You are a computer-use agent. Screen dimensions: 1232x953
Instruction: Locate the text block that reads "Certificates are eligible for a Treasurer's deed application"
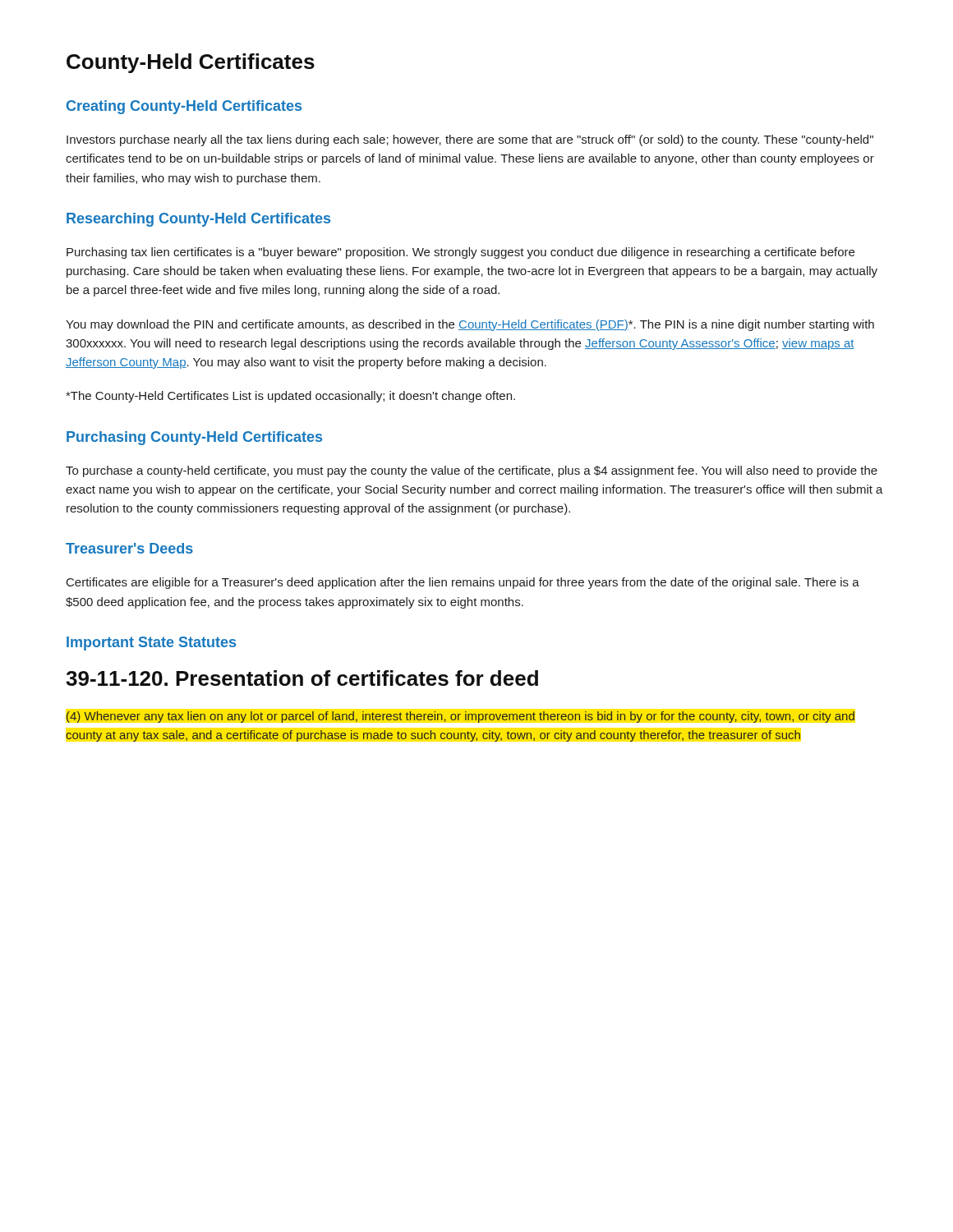coord(462,592)
